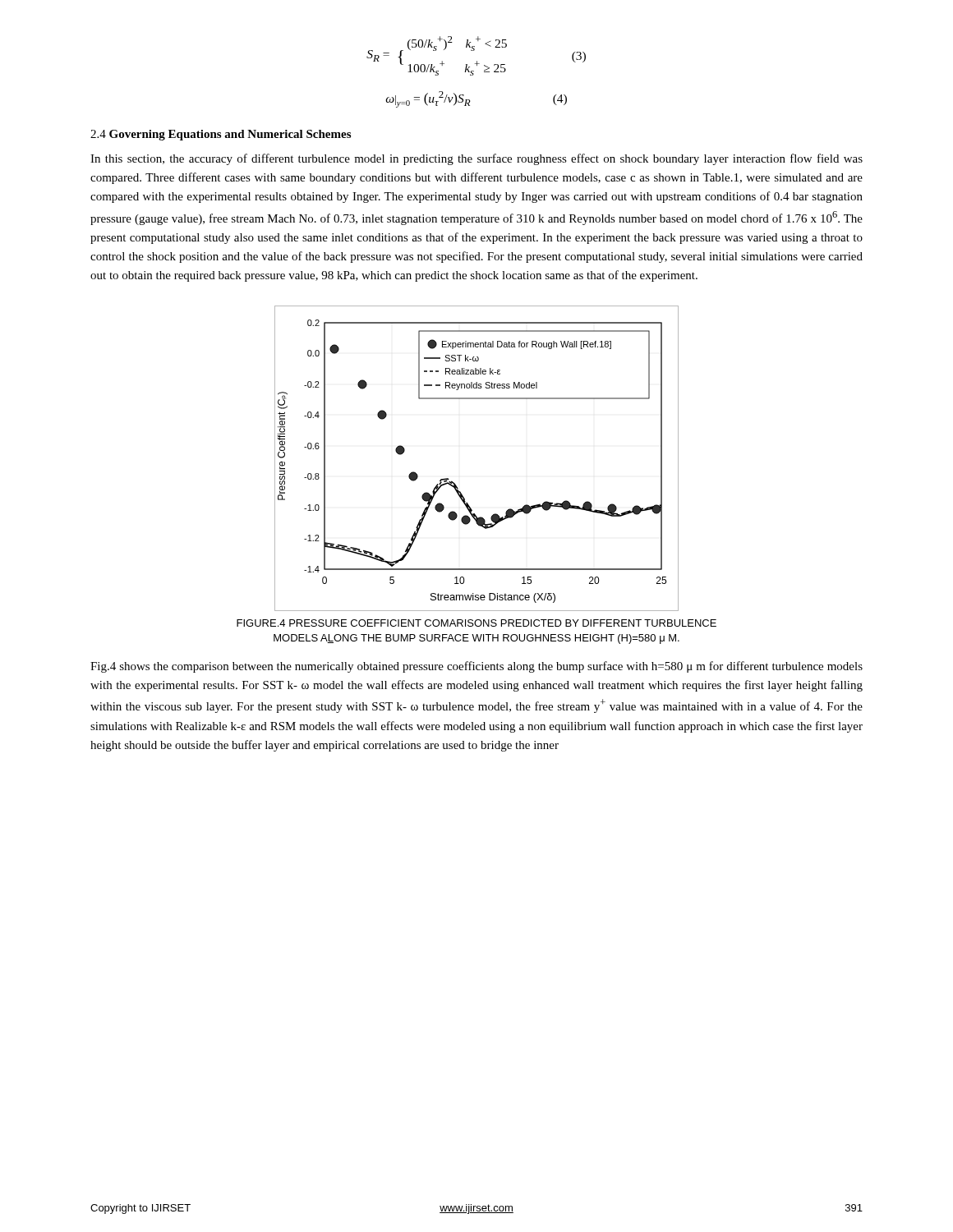Point to "ω|y=0 = (uτ2/v)SR (4)"
Image resolution: width=953 pixels, height=1232 pixels.
[476, 98]
